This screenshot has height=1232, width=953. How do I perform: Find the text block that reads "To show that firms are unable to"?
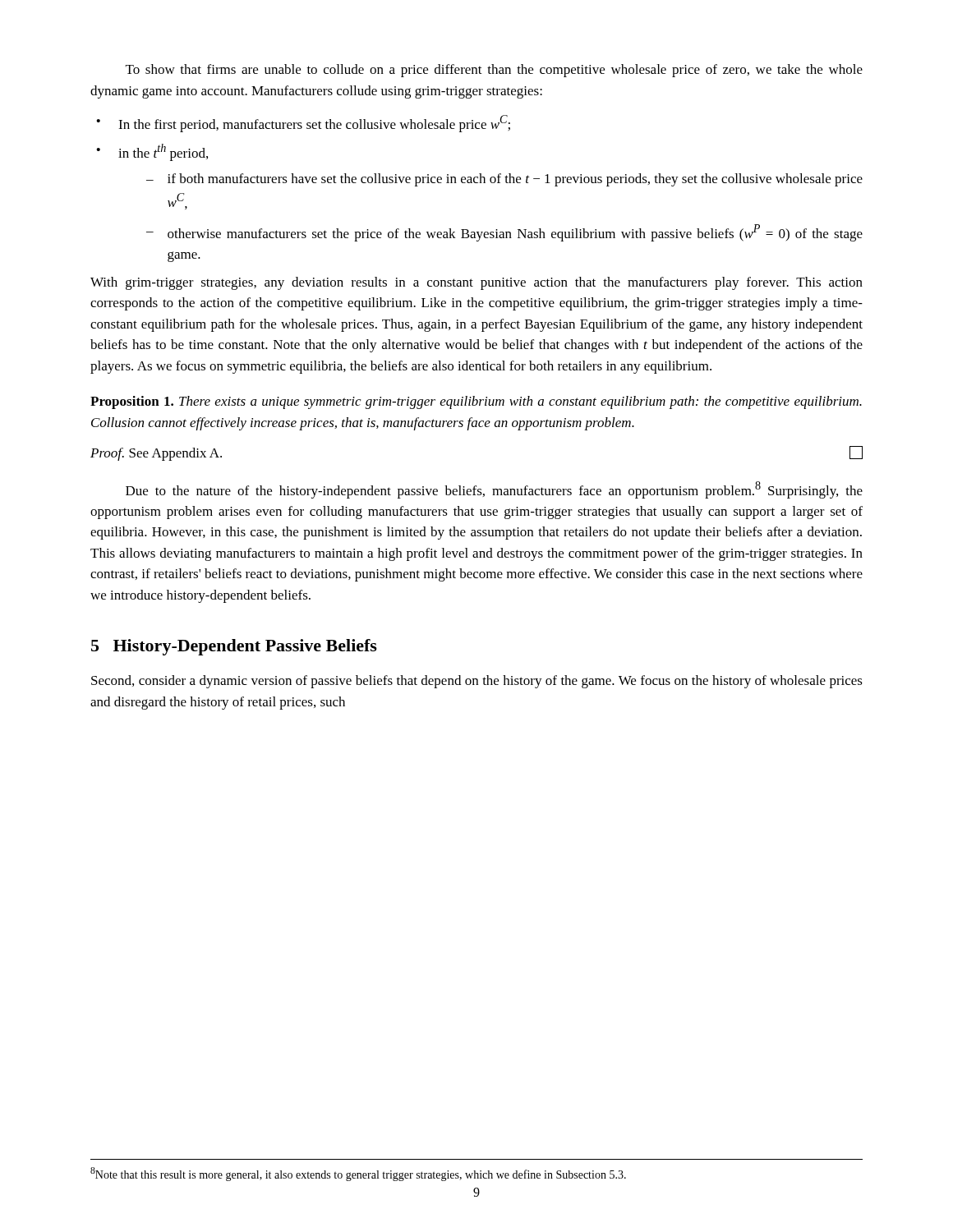(x=476, y=80)
